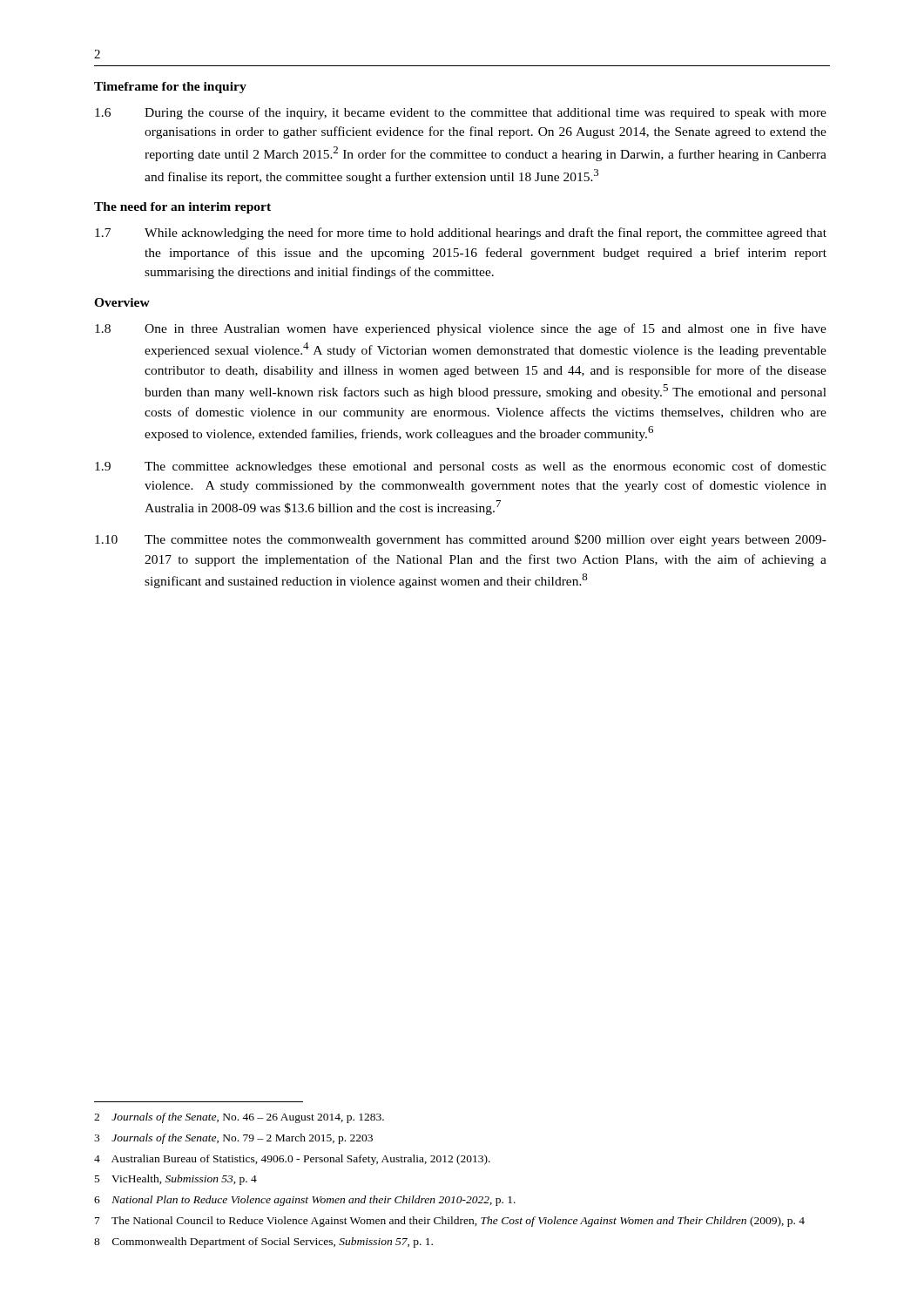Click where it says "The need for an interim report"

[182, 206]
